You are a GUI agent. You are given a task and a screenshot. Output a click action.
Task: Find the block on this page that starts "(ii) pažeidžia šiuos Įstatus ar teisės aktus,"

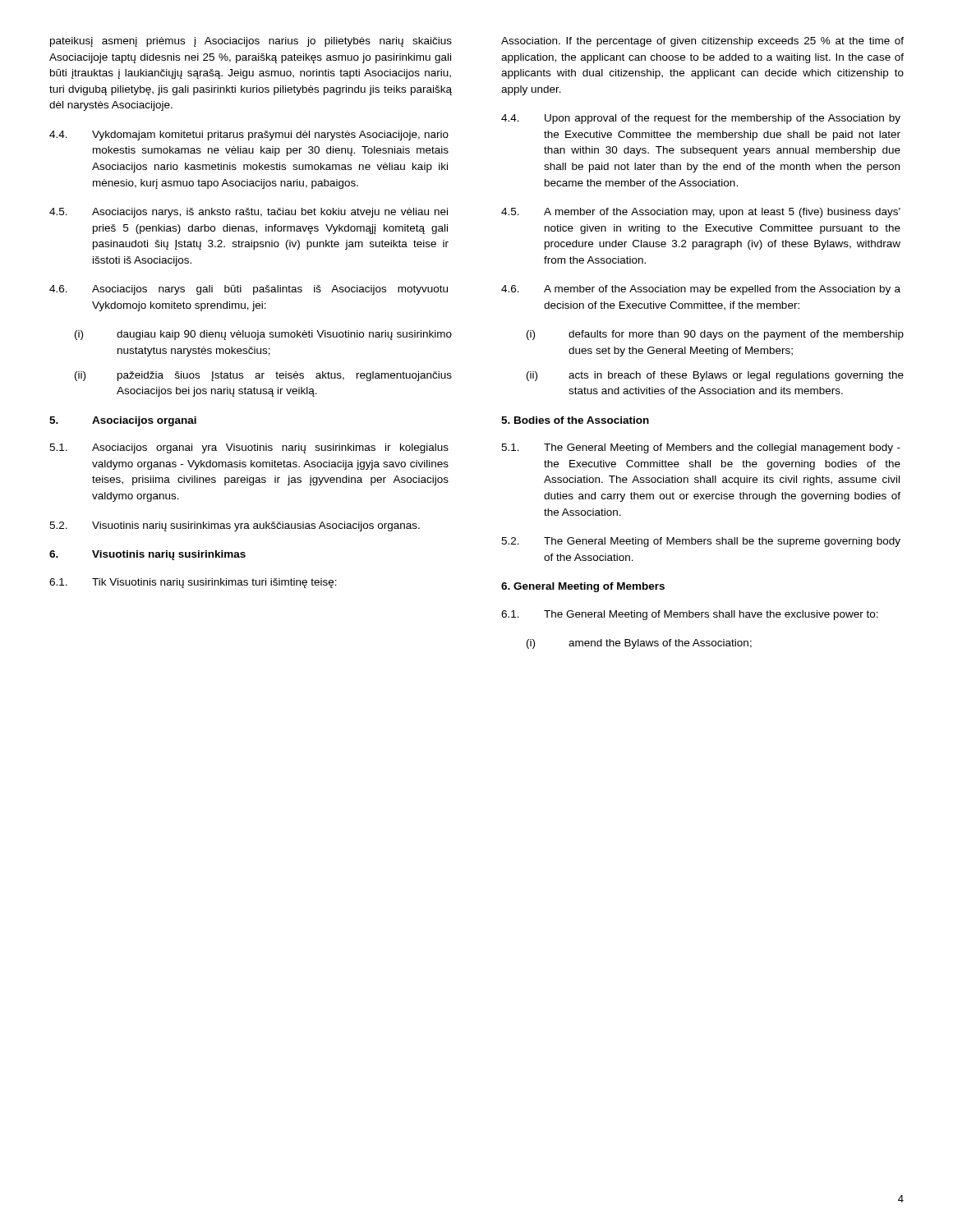(263, 383)
